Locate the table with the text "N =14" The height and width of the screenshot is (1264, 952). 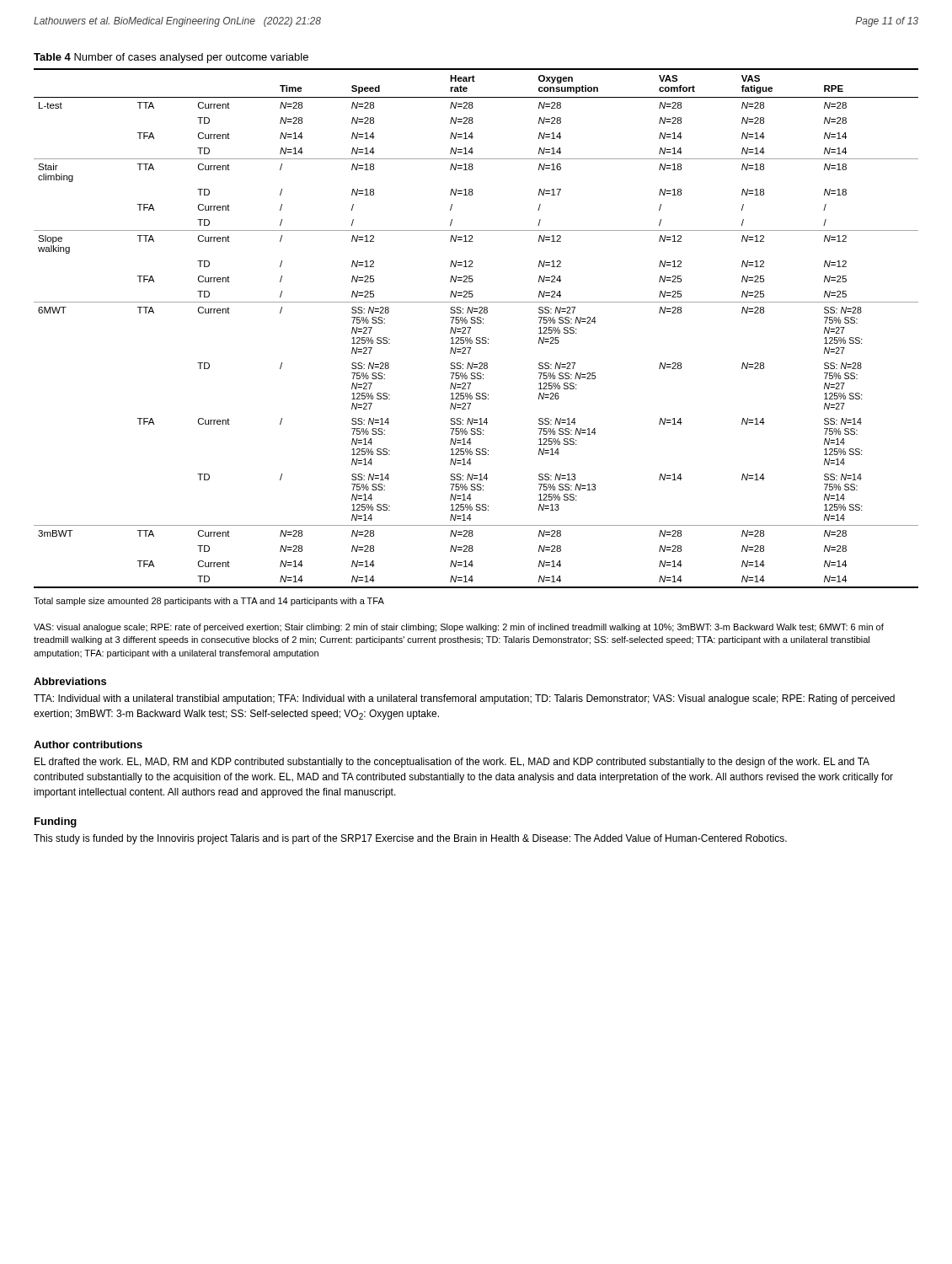click(476, 328)
